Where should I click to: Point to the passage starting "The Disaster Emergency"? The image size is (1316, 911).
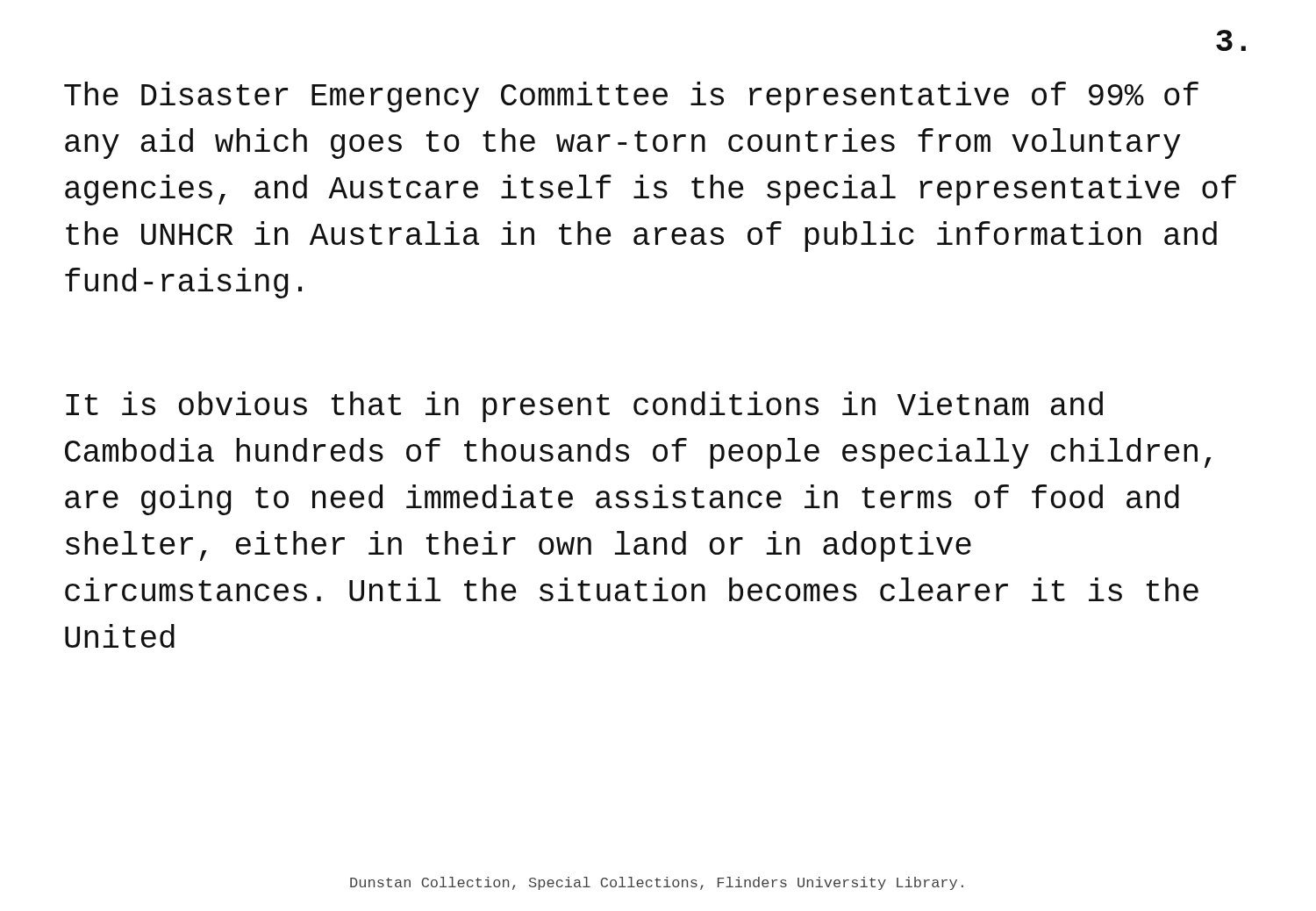coord(651,190)
